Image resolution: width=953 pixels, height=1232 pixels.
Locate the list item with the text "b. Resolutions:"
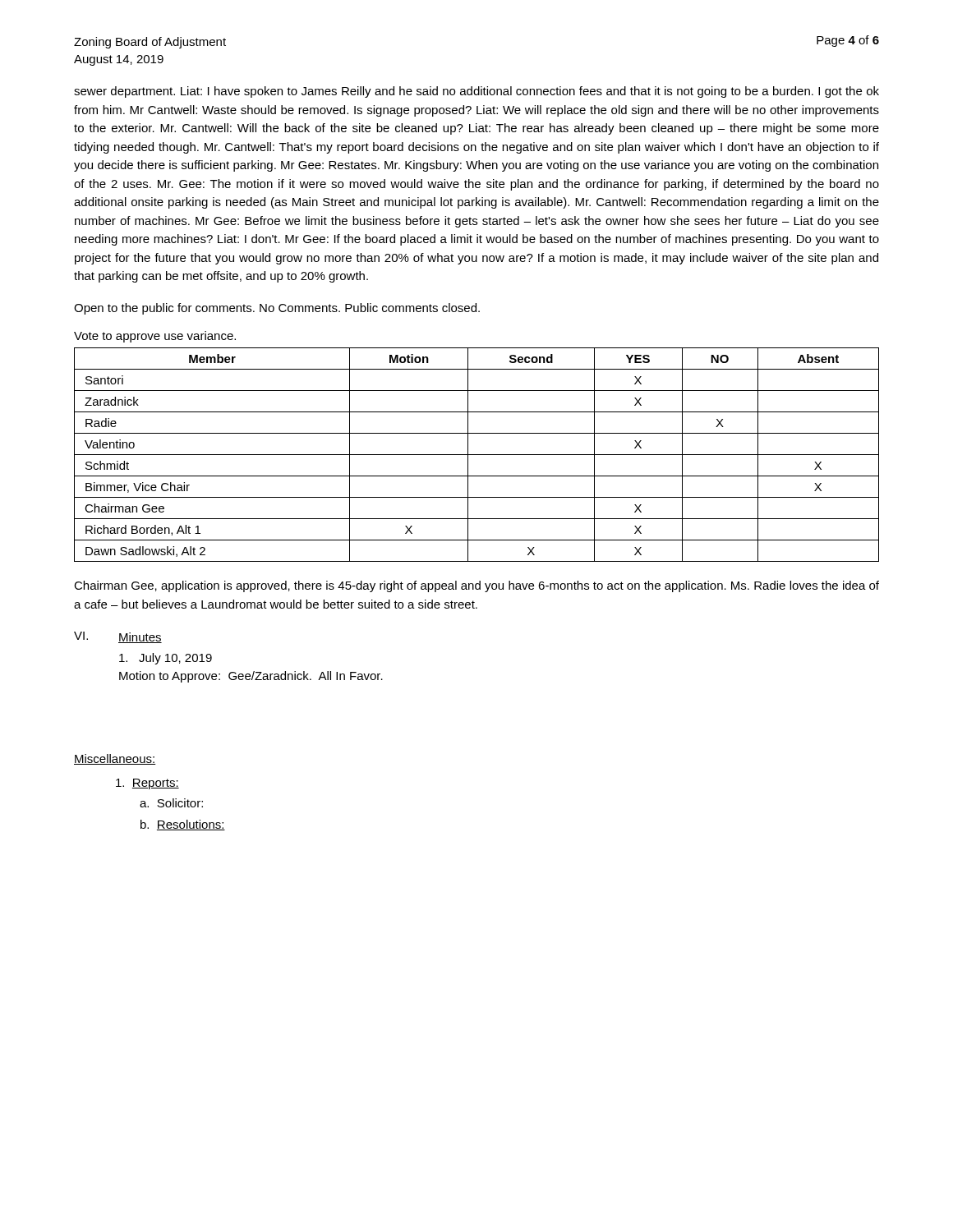click(182, 824)
